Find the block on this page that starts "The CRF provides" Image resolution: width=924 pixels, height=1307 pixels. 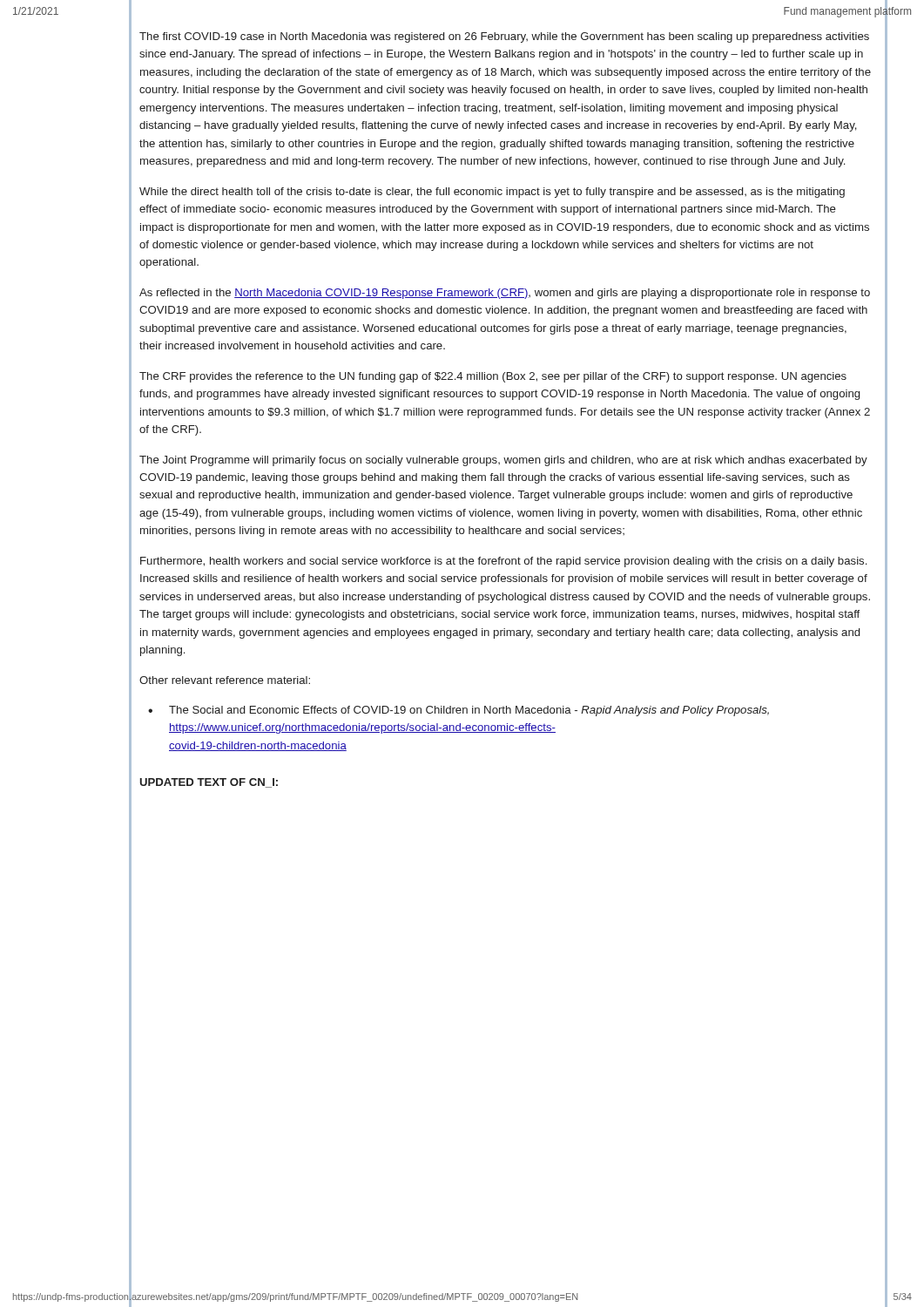pyautogui.click(x=505, y=402)
